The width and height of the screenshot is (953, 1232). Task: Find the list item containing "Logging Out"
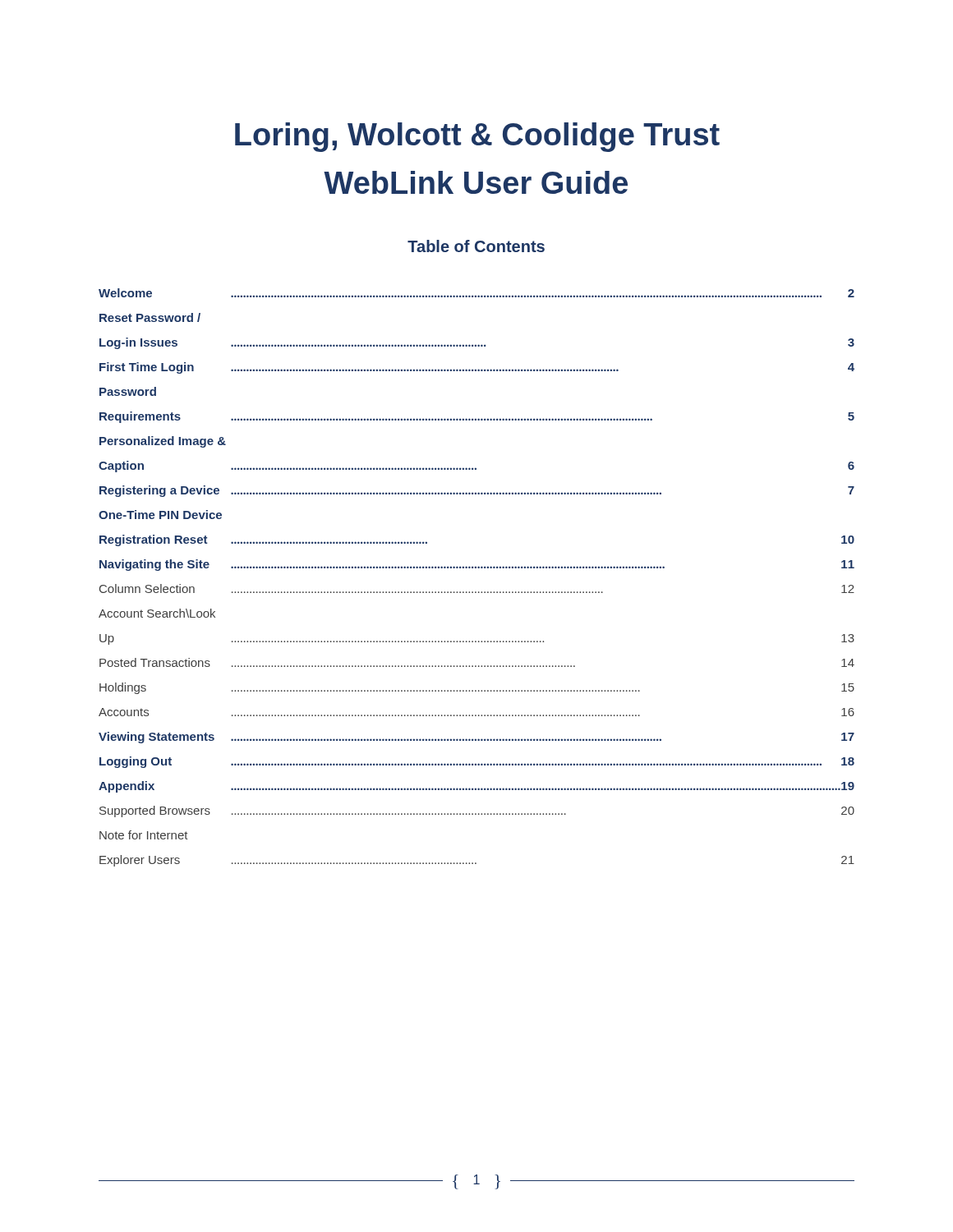coord(476,761)
